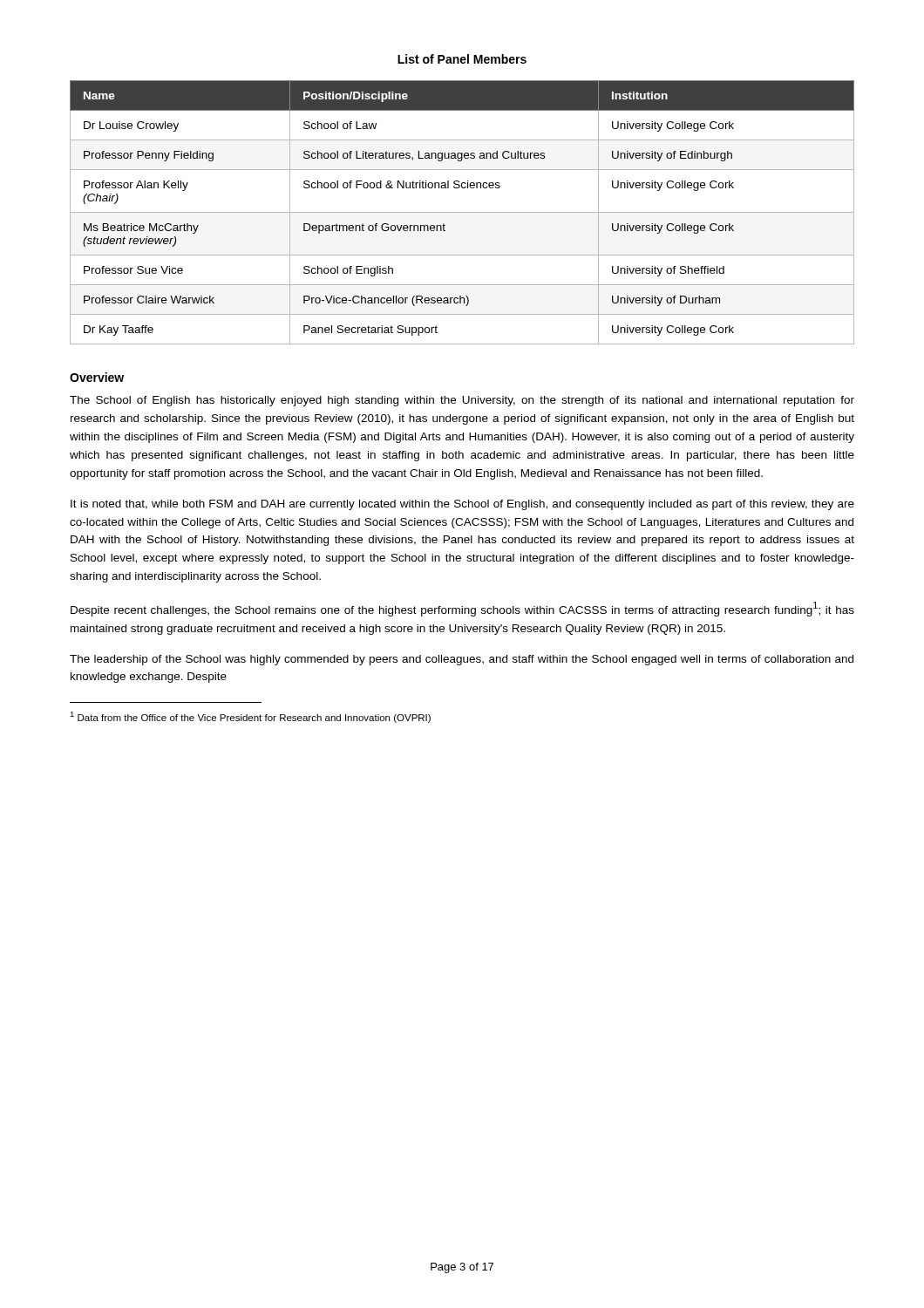Screen dimensions: 1308x924
Task: Find the block starting "The School of English has historically enjoyed"
Action: [462, 436]
